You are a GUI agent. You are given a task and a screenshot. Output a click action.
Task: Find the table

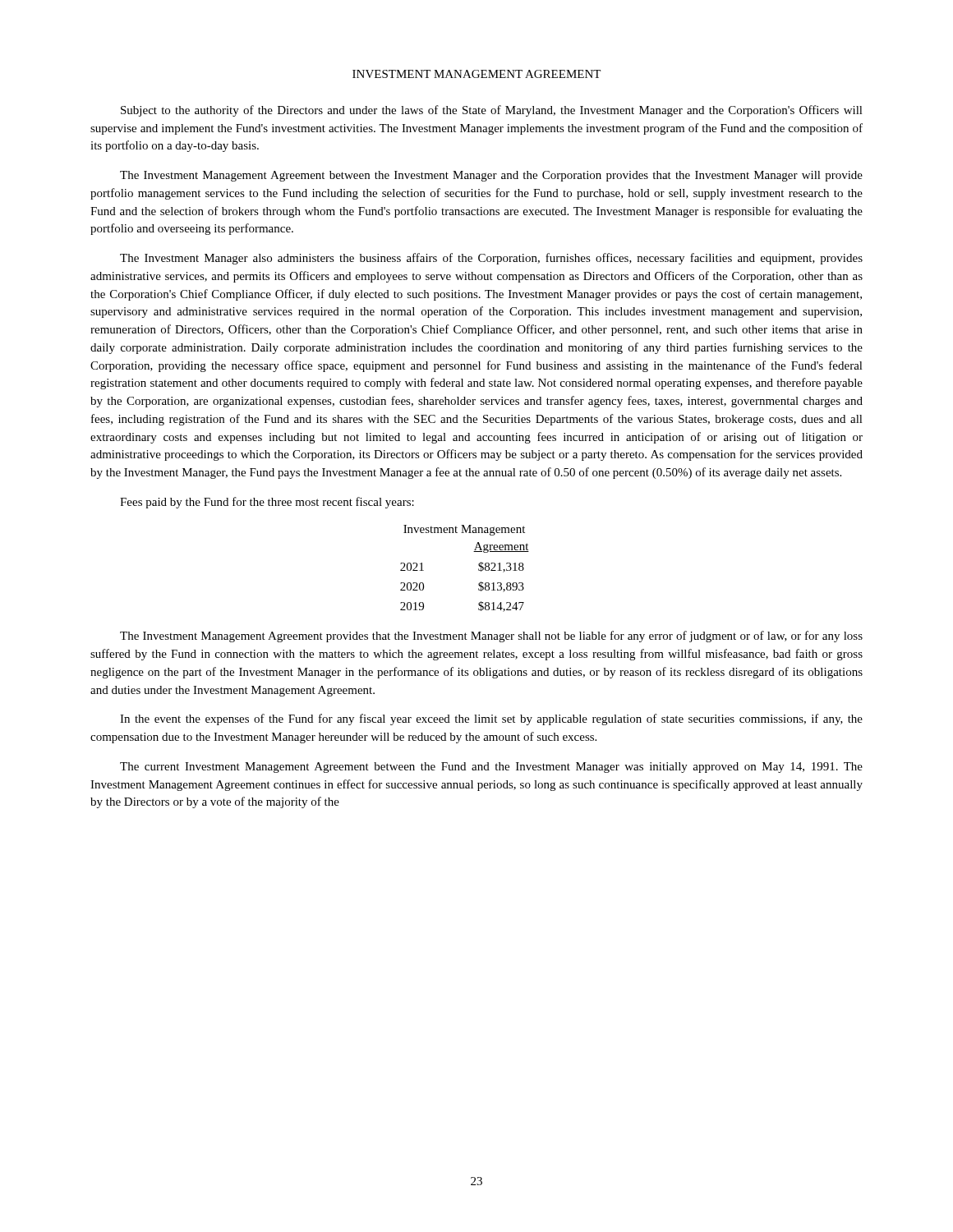tap(476, 568)
